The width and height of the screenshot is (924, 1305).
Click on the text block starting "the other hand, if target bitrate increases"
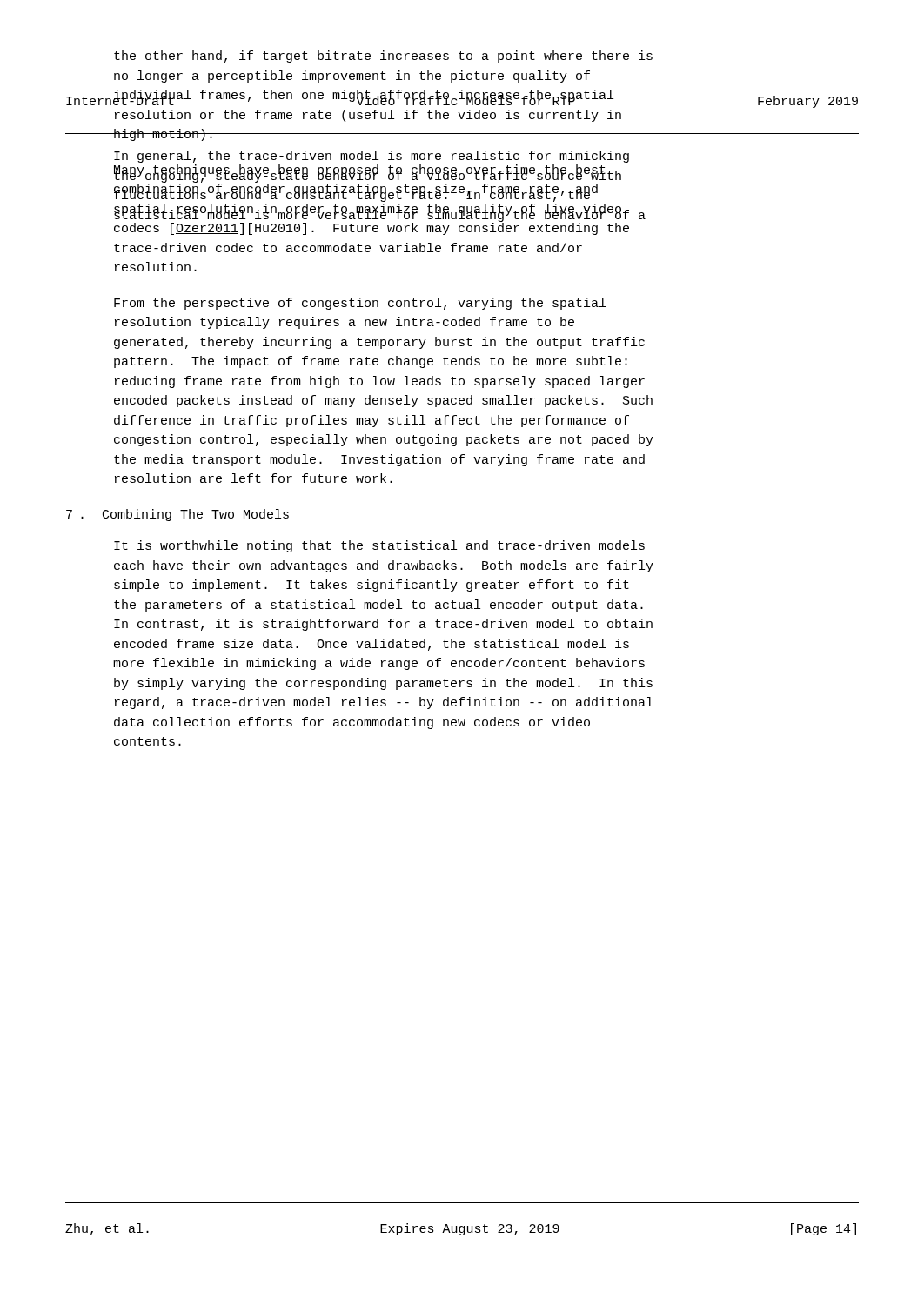486,97
